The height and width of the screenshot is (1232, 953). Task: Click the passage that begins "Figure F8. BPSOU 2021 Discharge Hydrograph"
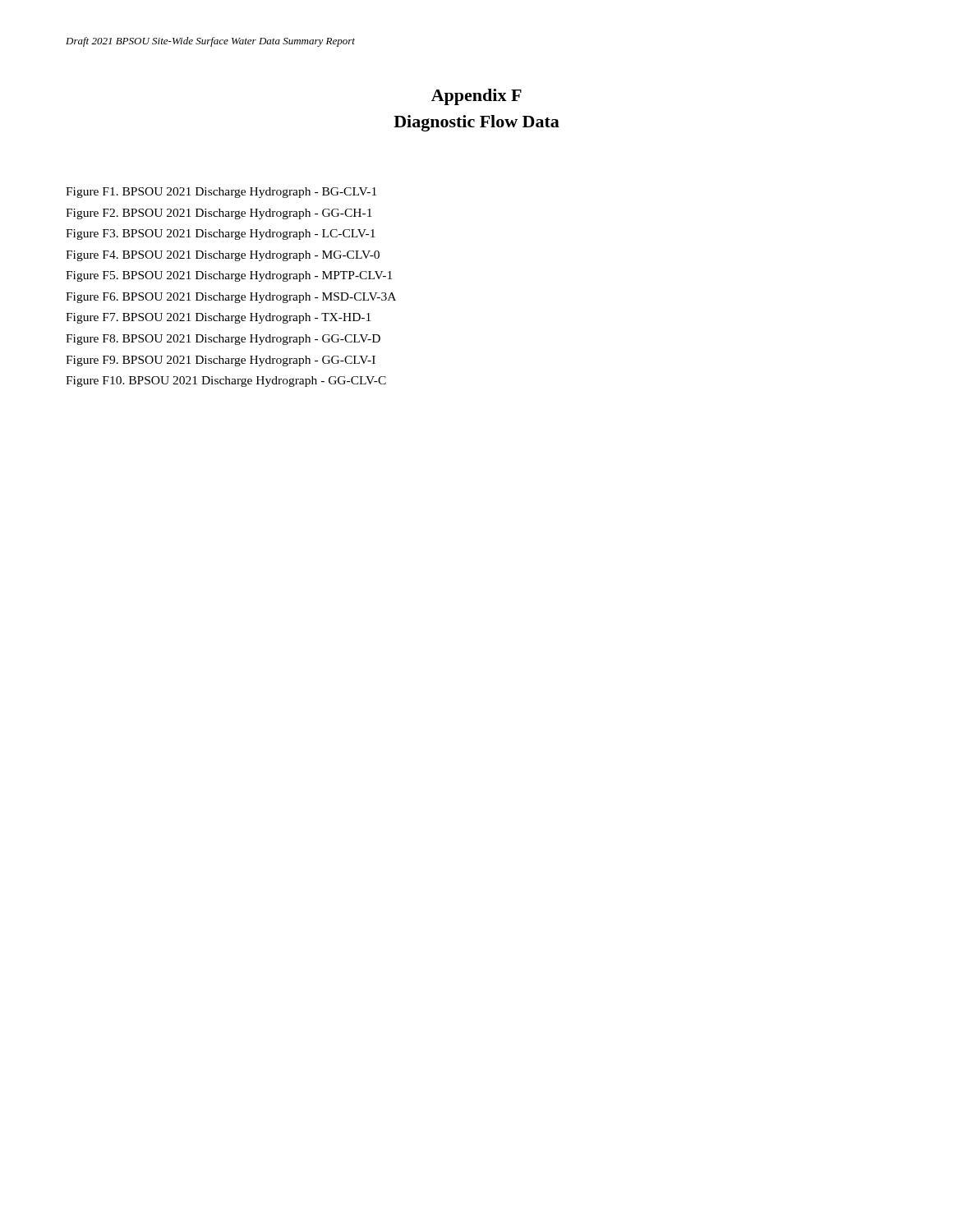pos(223,338)
